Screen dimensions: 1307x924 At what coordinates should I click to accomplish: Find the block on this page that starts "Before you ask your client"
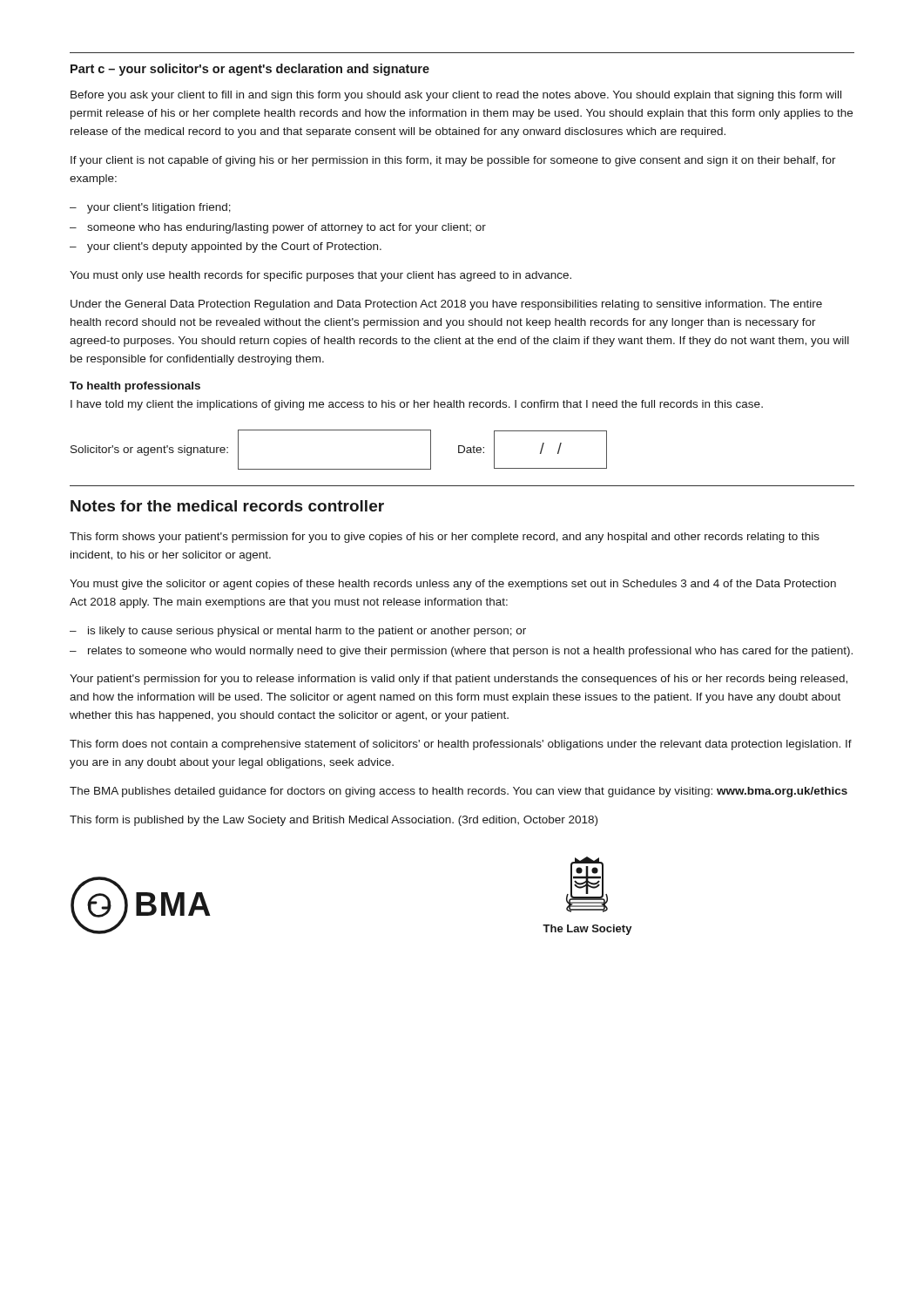(461, 113)
